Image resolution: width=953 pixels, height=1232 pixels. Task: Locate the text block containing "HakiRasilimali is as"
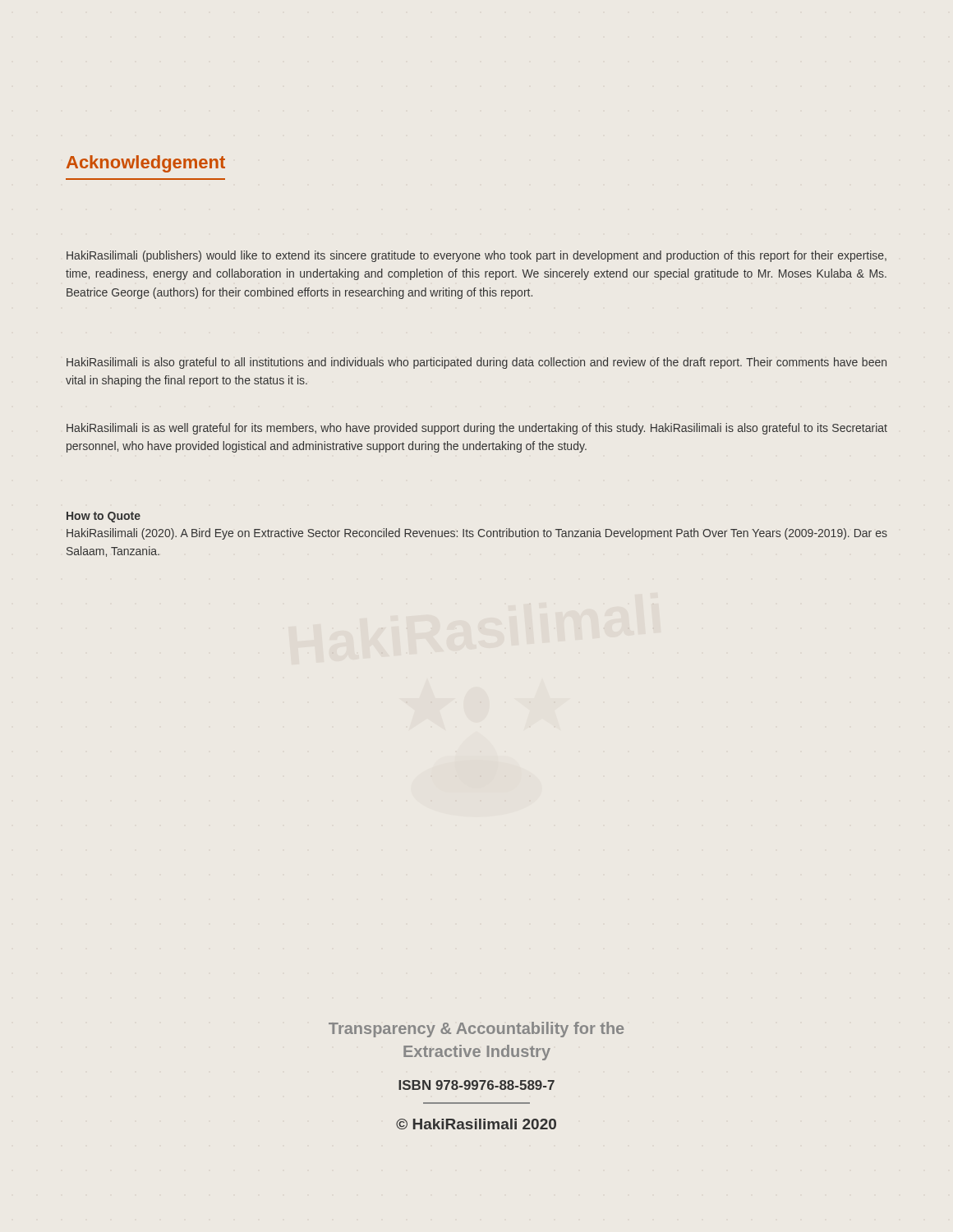(x=476, y=437)
